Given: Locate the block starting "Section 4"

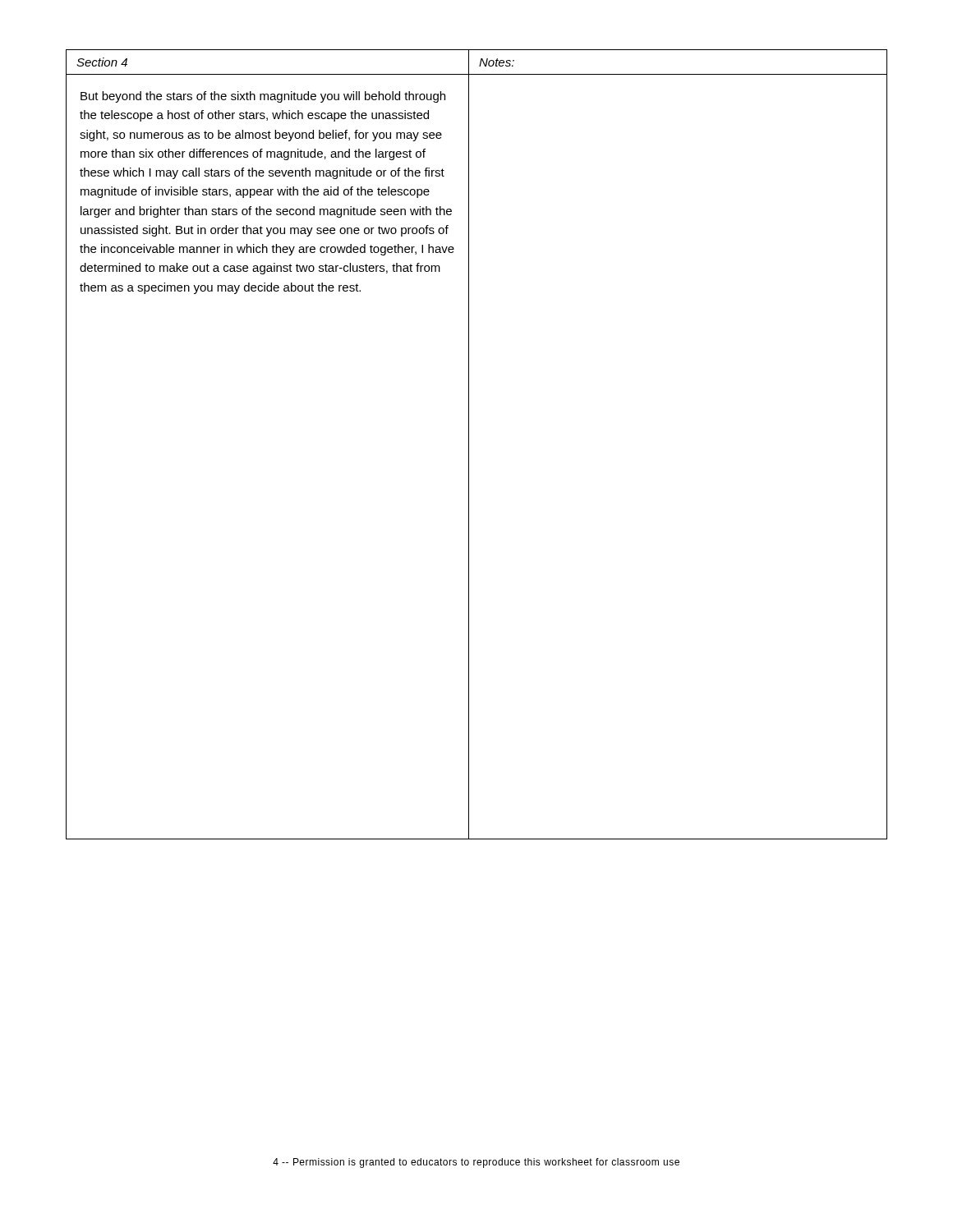Looking at the screenshot, I should pos(102,62).
